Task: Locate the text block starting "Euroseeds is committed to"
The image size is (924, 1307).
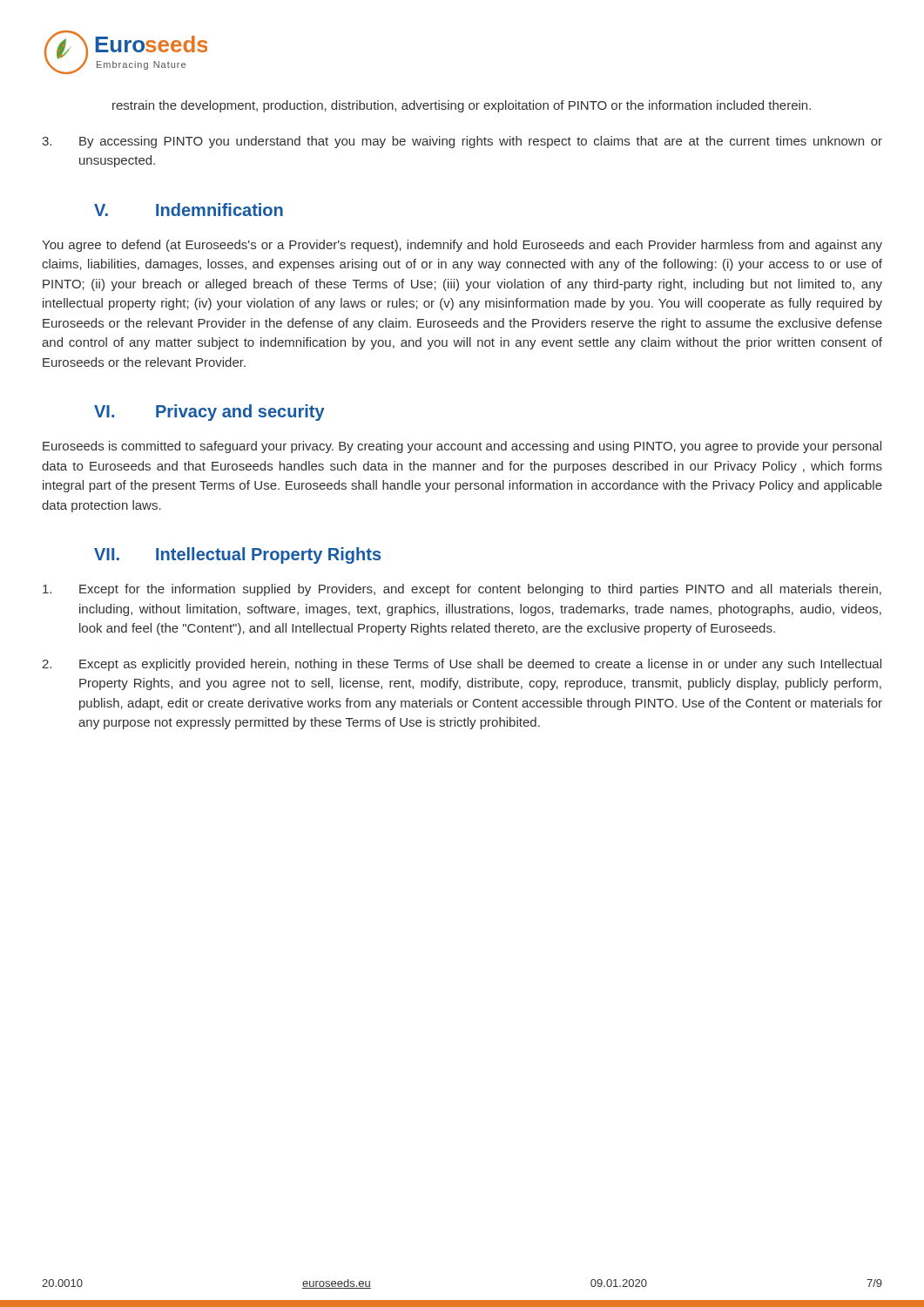Action: (x=462, y=475)
